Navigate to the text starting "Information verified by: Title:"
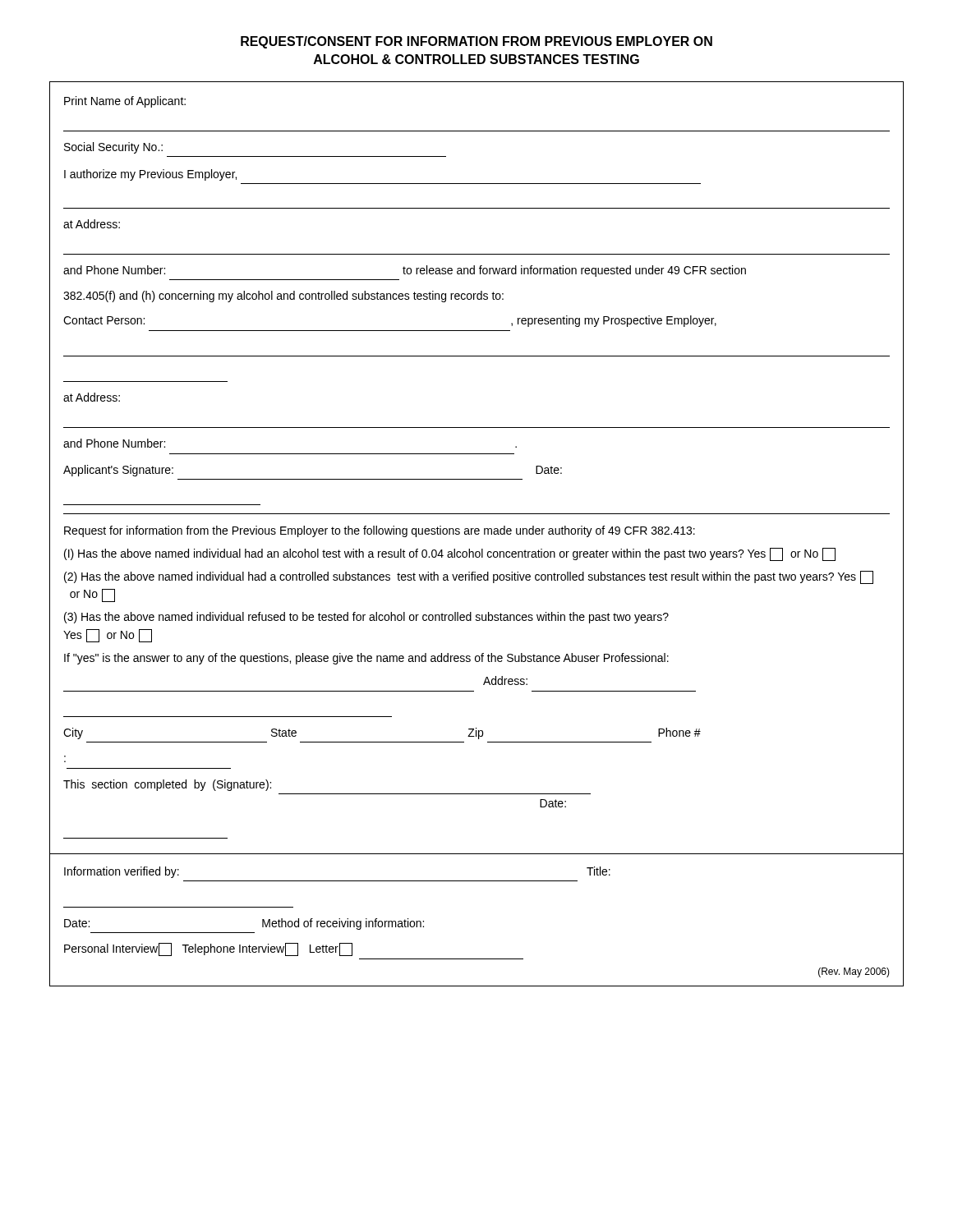This screenshot has height=1232, width=953. pyautogui.click(x=337, y=872)
